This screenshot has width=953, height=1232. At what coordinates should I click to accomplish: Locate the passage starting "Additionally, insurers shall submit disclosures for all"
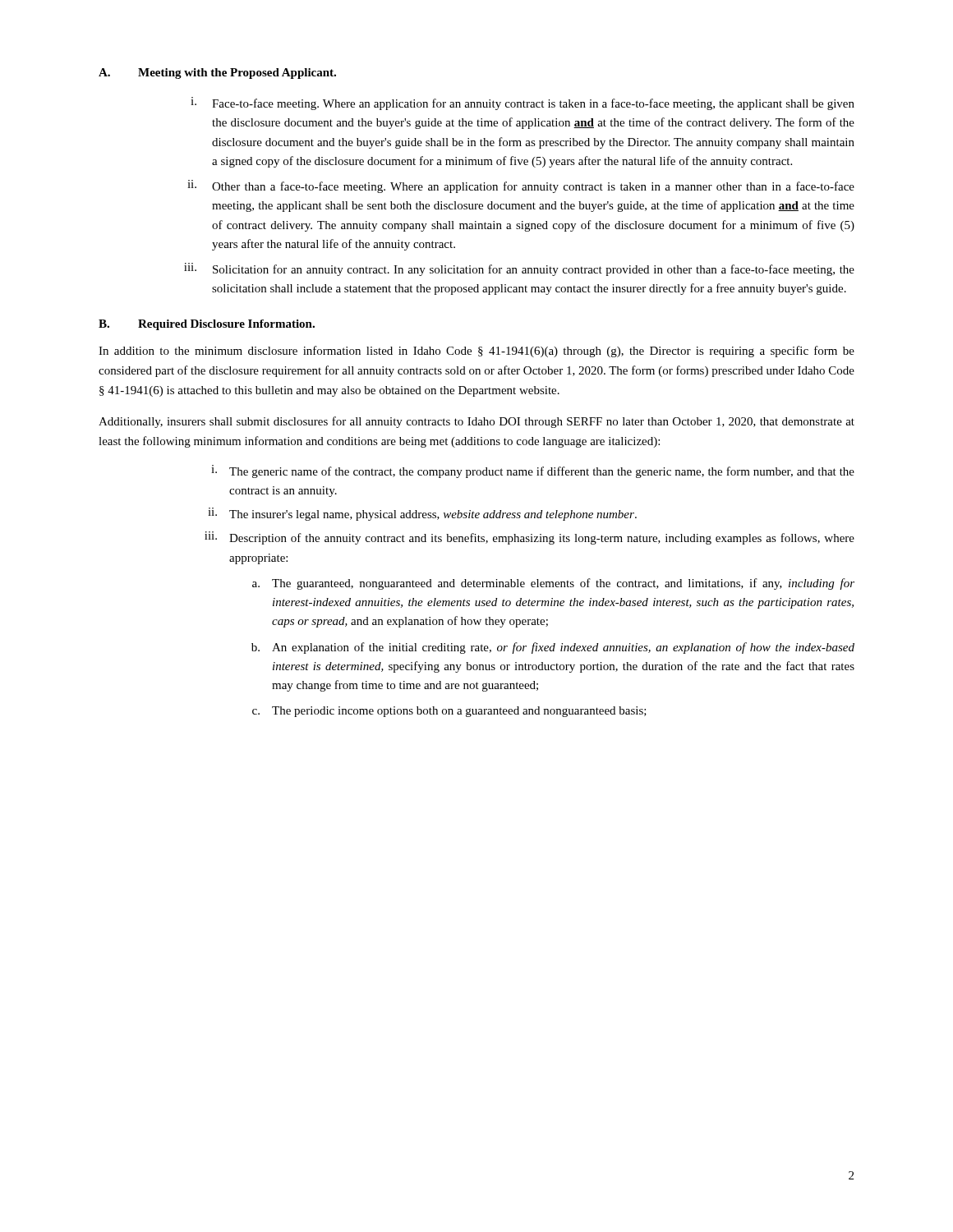point(476,431)
